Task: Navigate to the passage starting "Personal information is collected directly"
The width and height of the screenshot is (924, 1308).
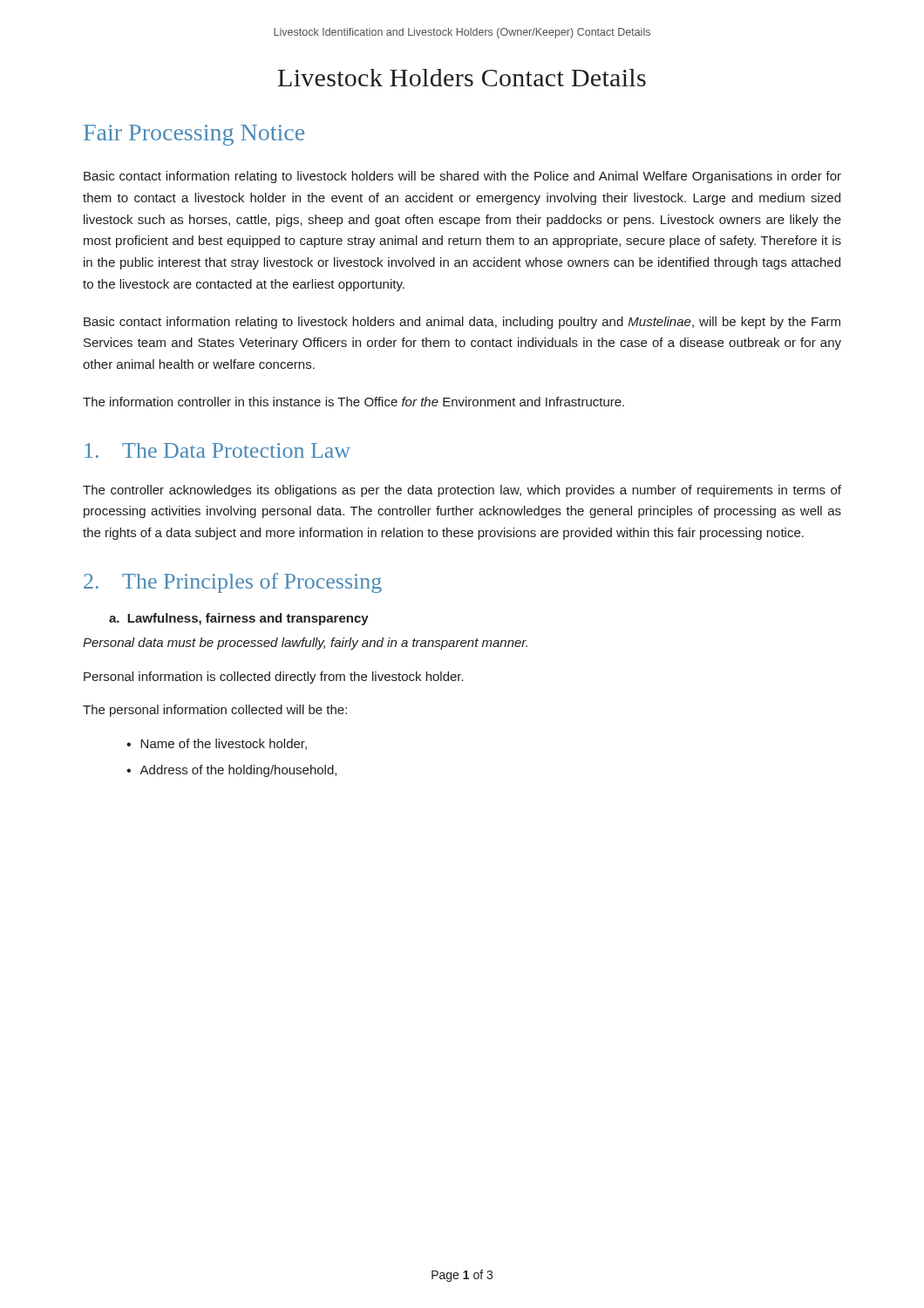Action: point(274,676)
